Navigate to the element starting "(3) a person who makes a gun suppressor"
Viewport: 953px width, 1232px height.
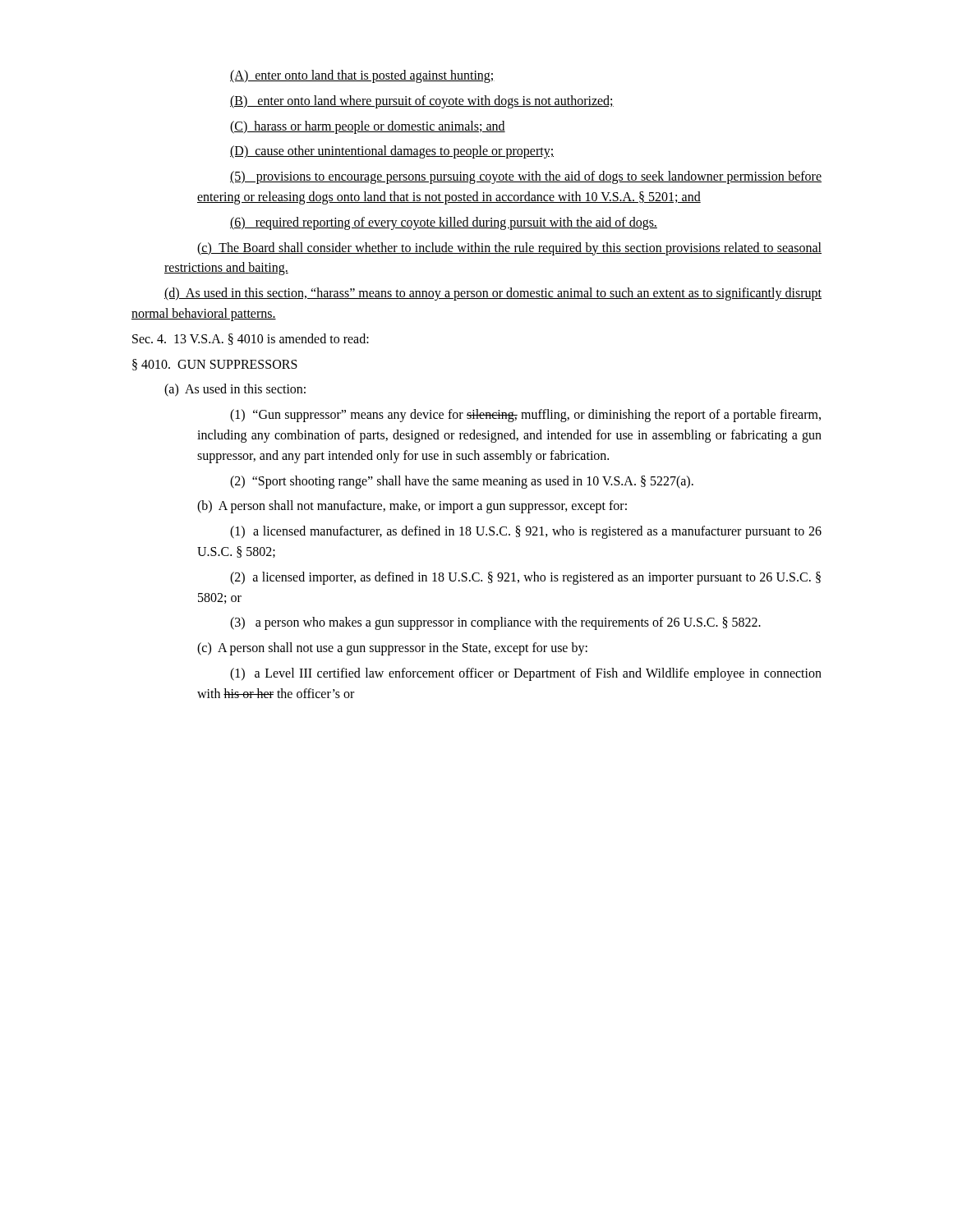coord(496,622)
